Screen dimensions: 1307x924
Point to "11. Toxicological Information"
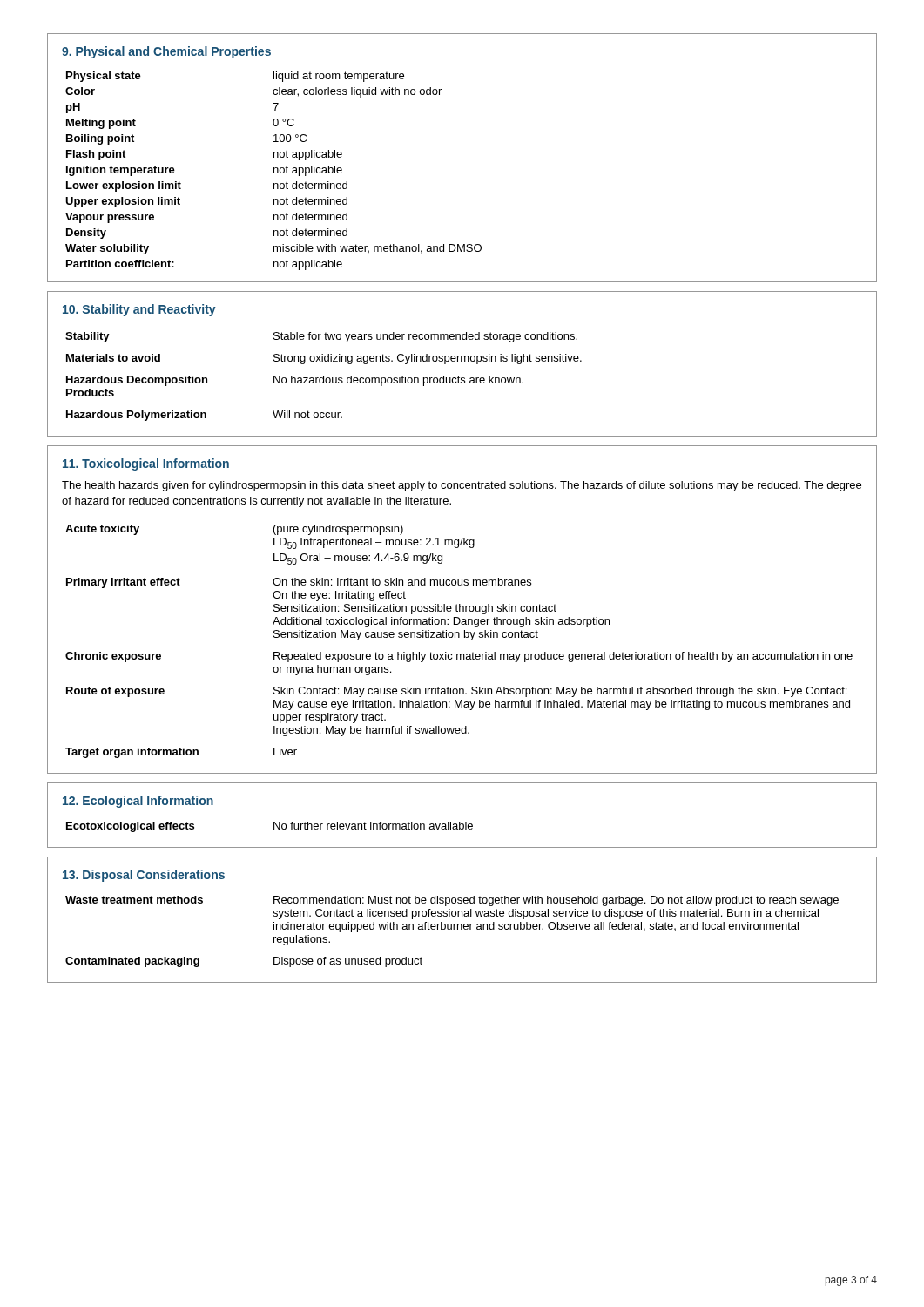coord(146,464)
